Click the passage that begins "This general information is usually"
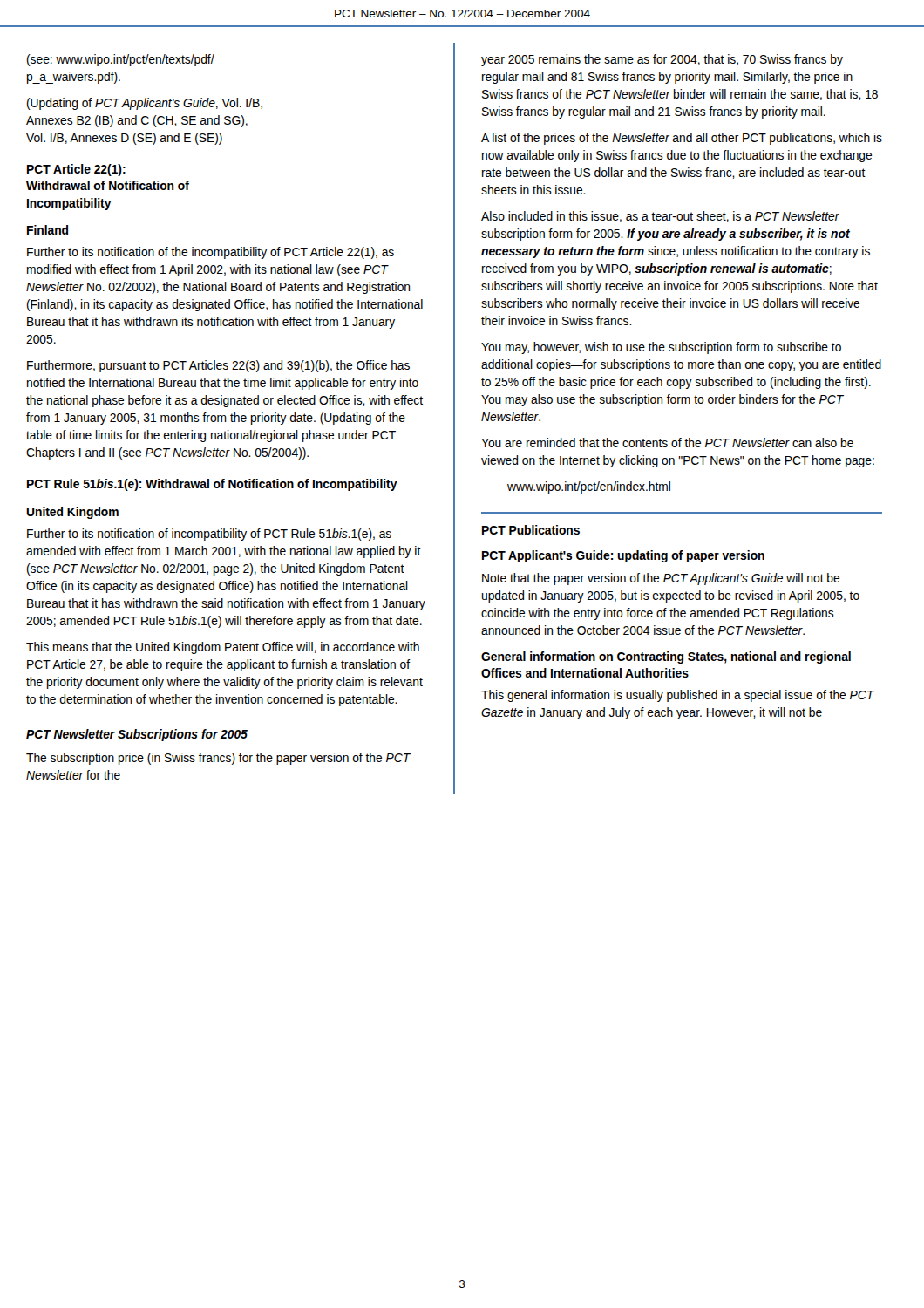The height and width of the screenshot is (1308, 924). pos(682,705)
